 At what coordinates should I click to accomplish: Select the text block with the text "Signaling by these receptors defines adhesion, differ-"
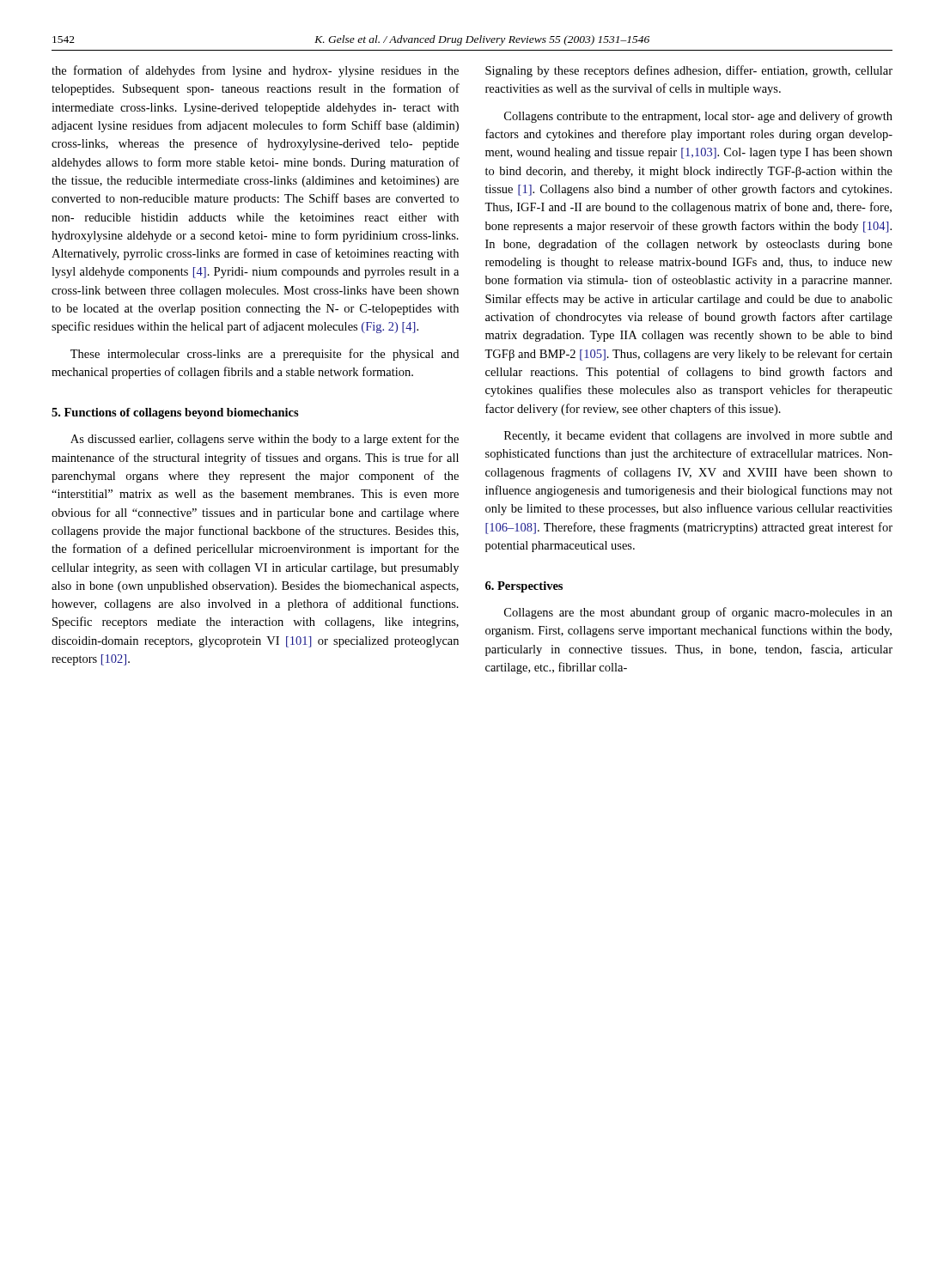point(689,80)
